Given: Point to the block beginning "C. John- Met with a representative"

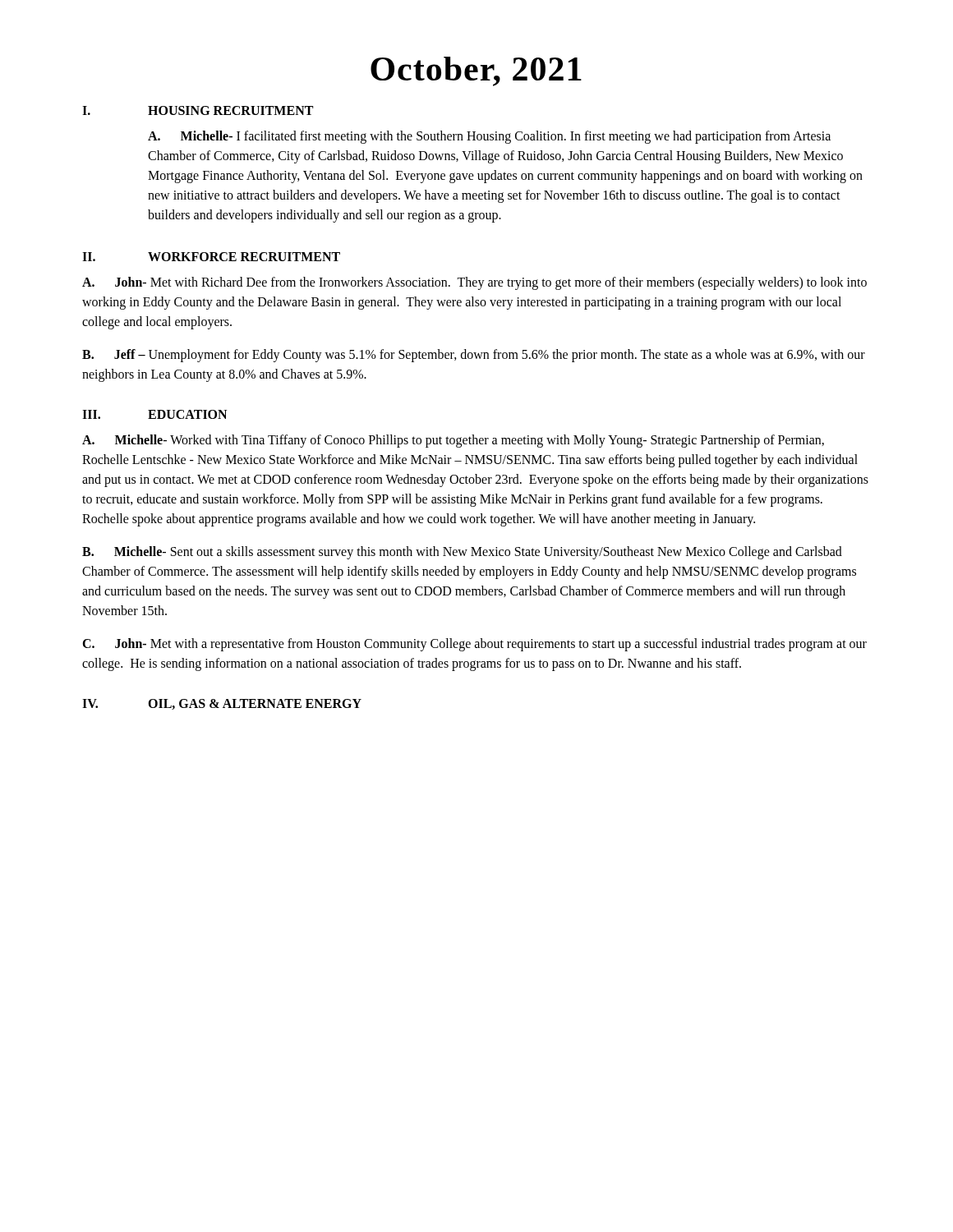Looking at the screenshot, I should [476, 654].
